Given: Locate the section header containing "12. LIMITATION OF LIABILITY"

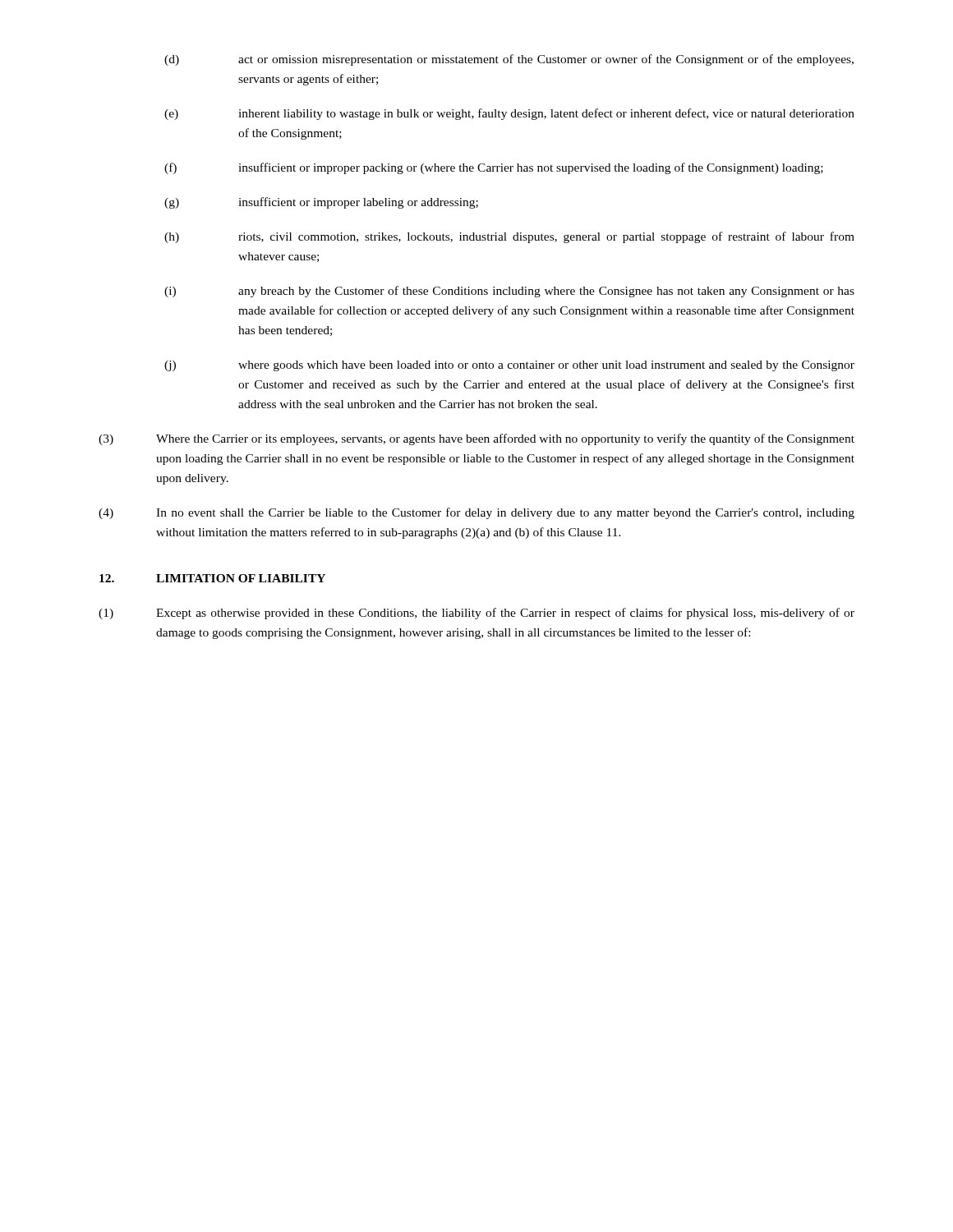Looking at the screenshot, I should point(212,578).
